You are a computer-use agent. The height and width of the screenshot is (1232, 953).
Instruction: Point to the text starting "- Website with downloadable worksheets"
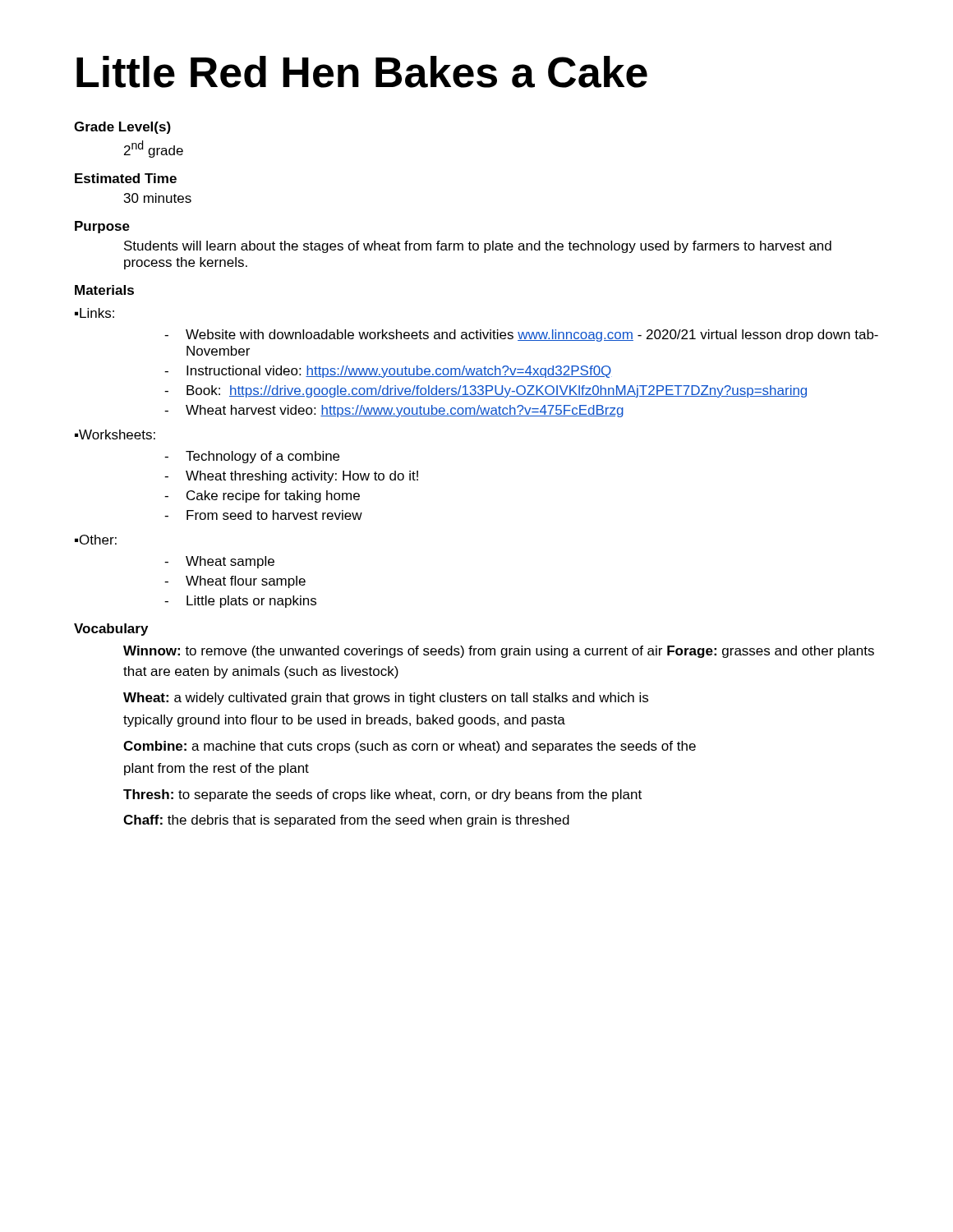point(522,343)
